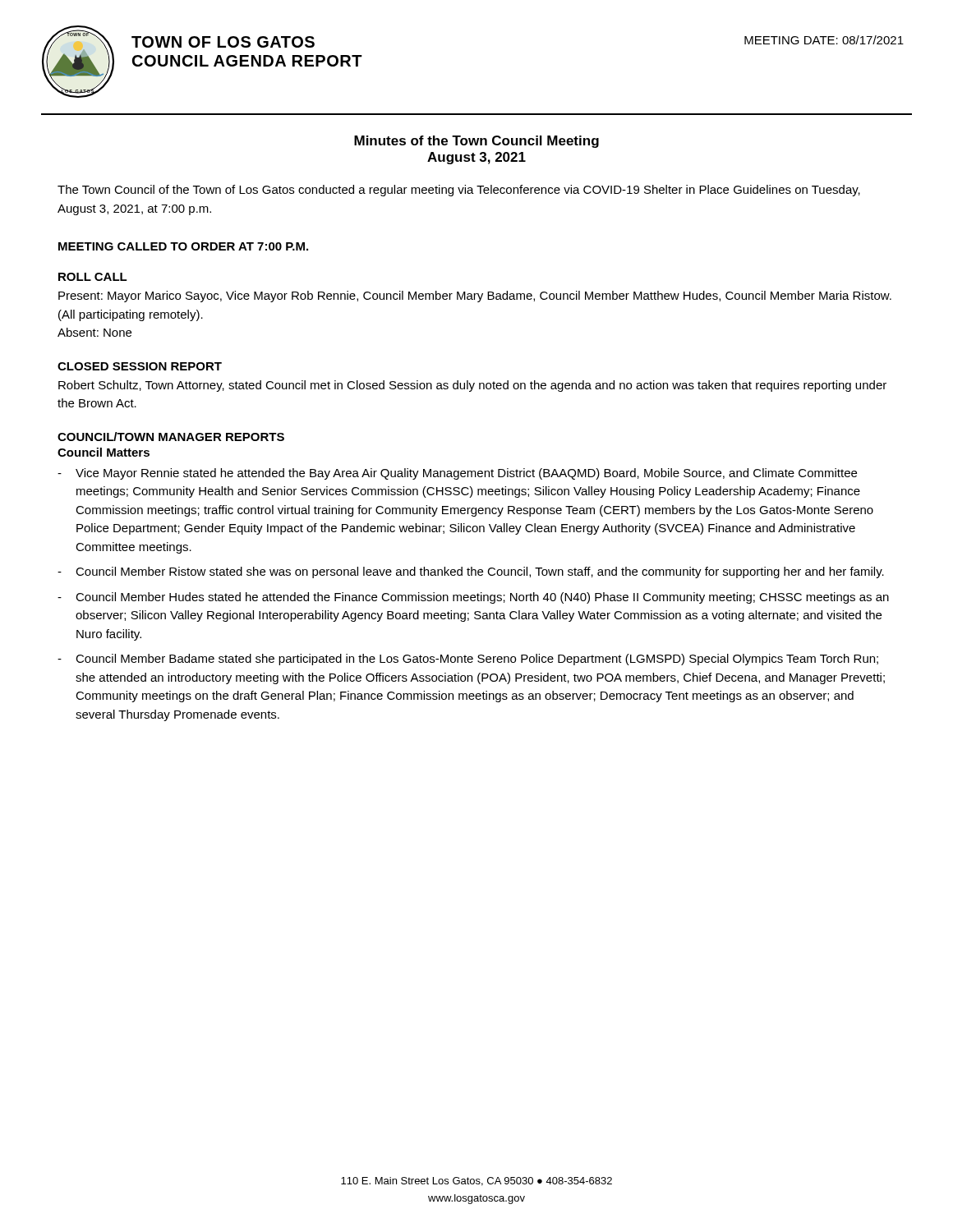Select the element starting "The Town Council of"
This screenshot has width=953, height=1232.
(x=459, y=199)
